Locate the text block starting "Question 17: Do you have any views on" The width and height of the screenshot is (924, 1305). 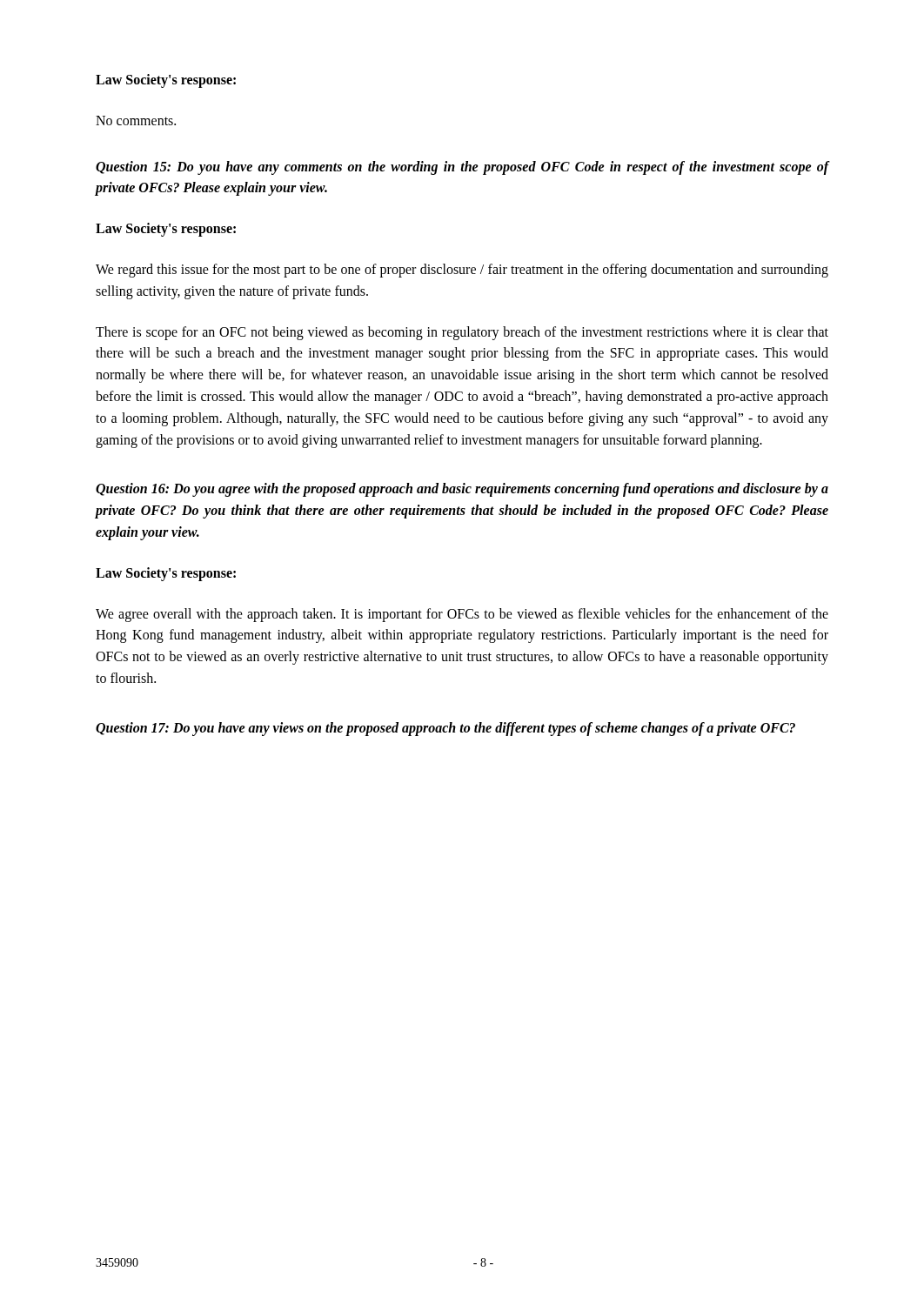click(462, 728)
